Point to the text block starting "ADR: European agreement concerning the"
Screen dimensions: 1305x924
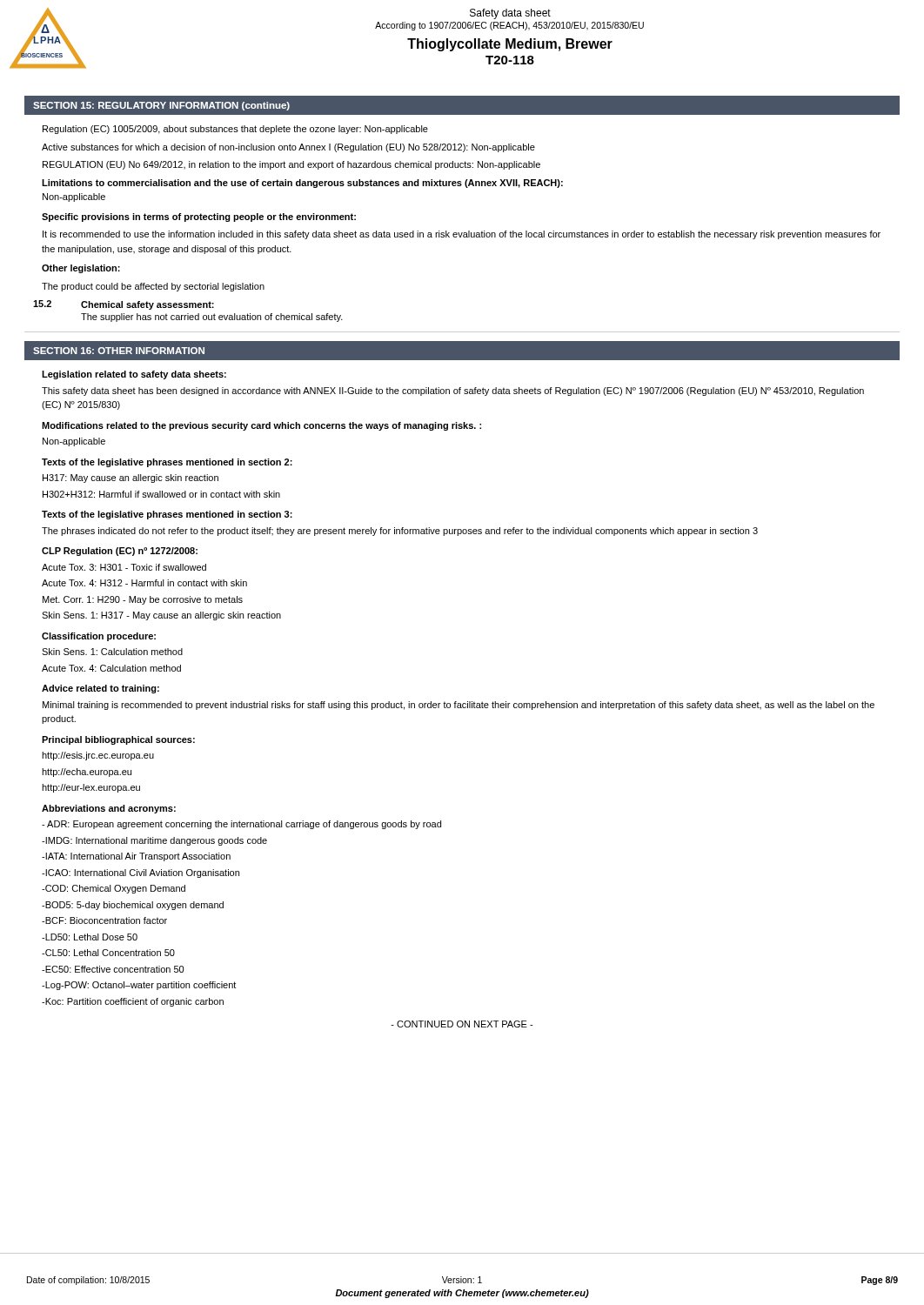pos(242,824)
